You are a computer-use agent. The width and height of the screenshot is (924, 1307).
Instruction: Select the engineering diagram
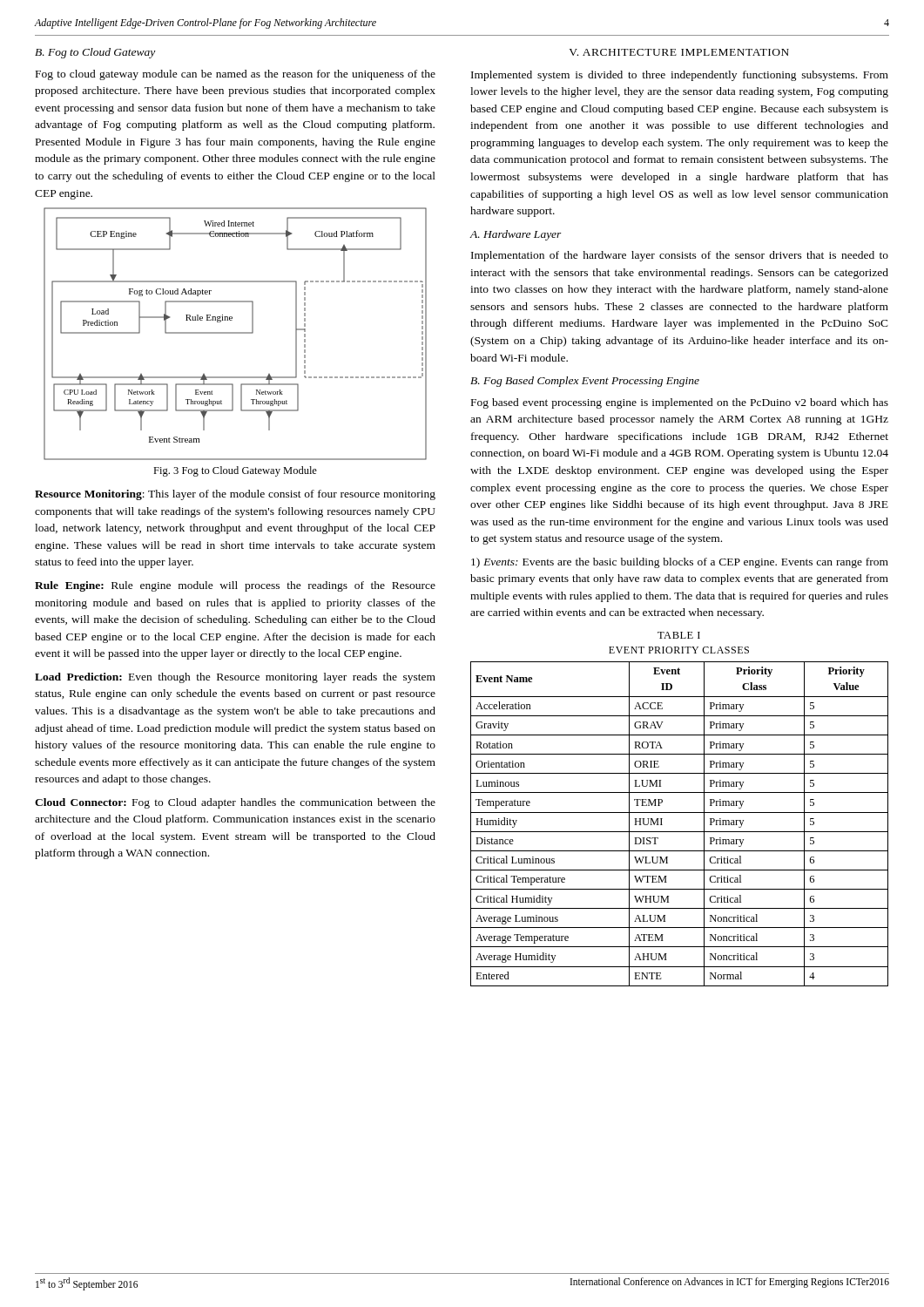[235, 334]
